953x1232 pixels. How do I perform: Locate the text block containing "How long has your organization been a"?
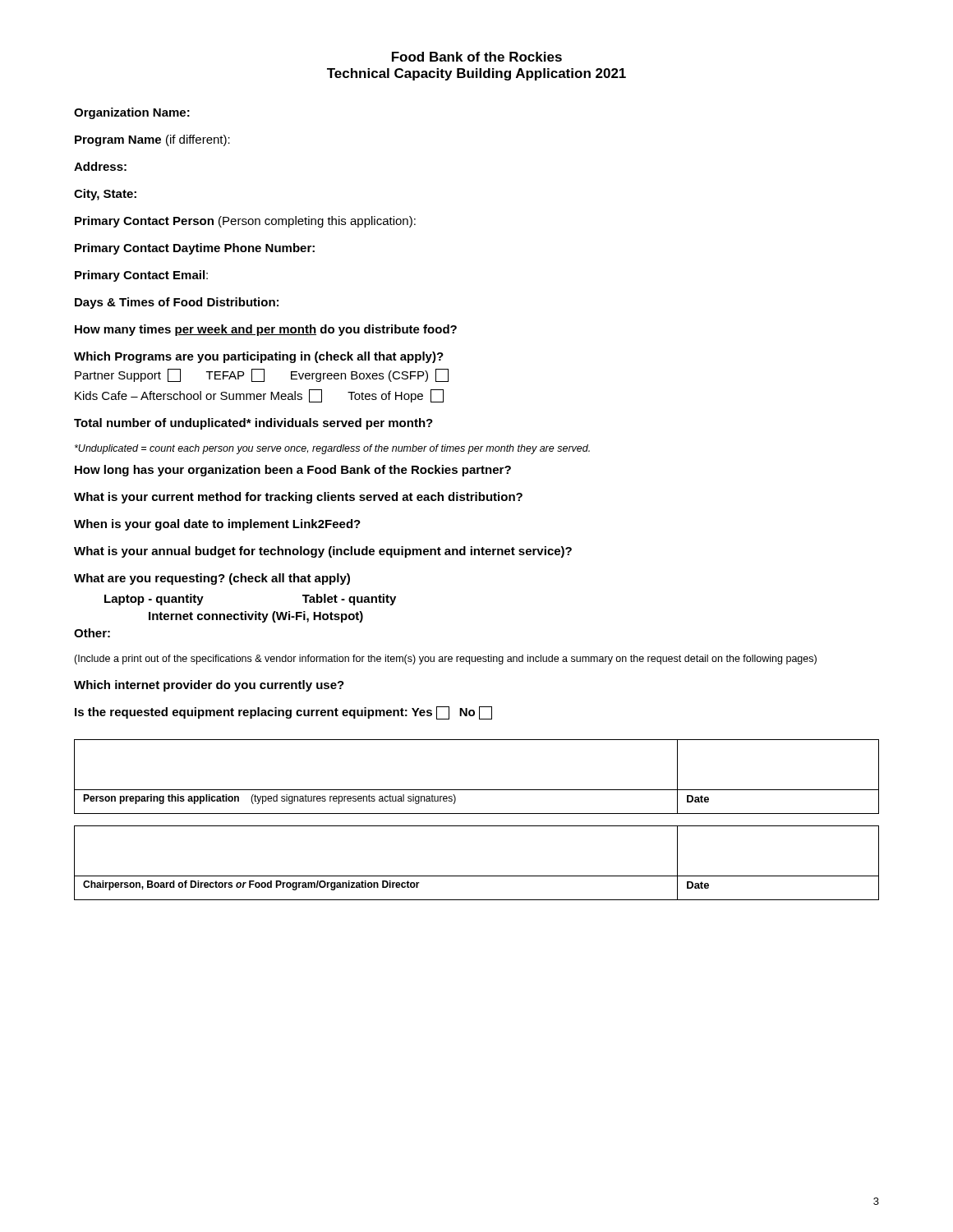pyautogui.click(x=293, y=469)
